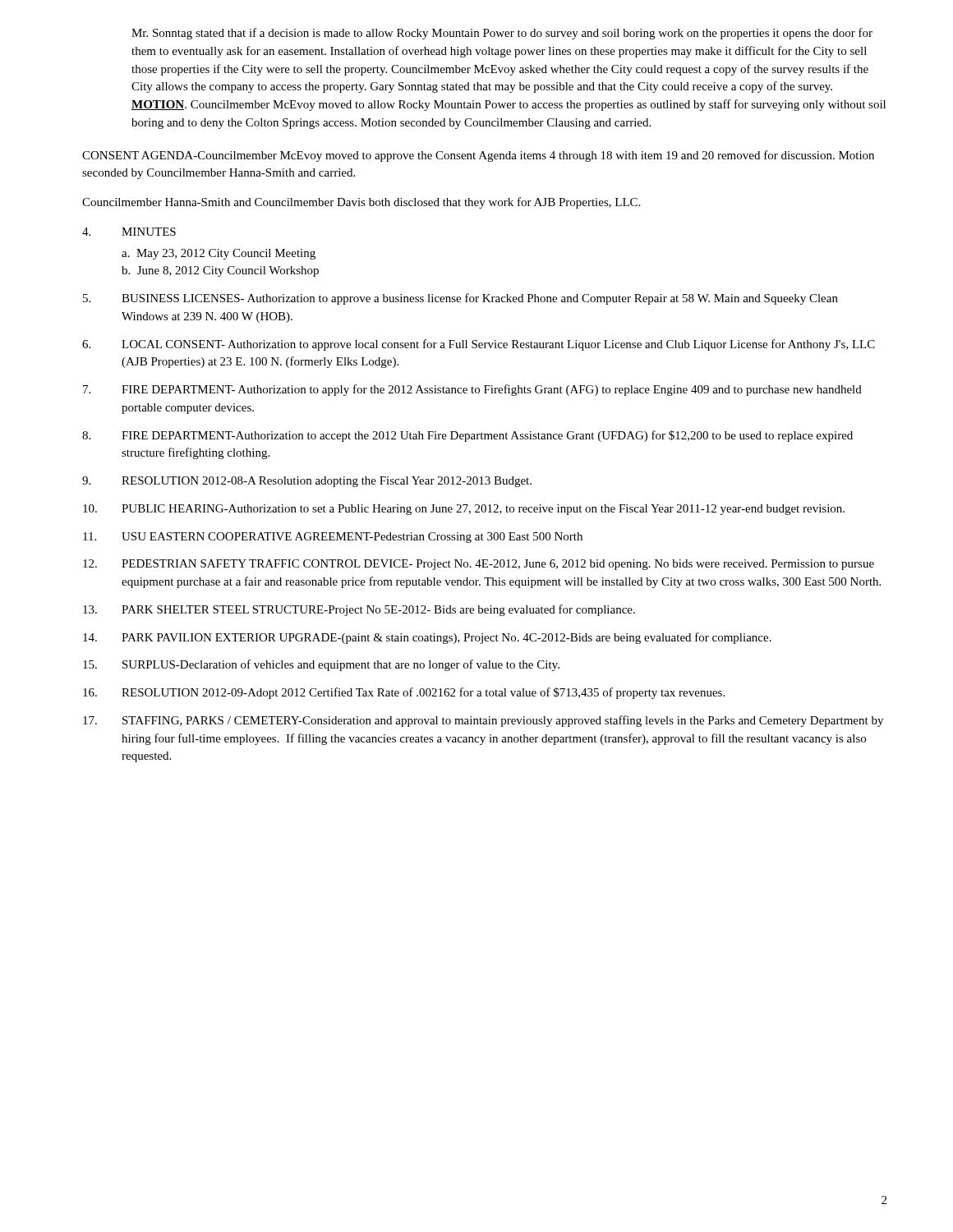Click the passage that begins "6. LOCAL CONSENT- Authorization to approve local"

[485, 353]
